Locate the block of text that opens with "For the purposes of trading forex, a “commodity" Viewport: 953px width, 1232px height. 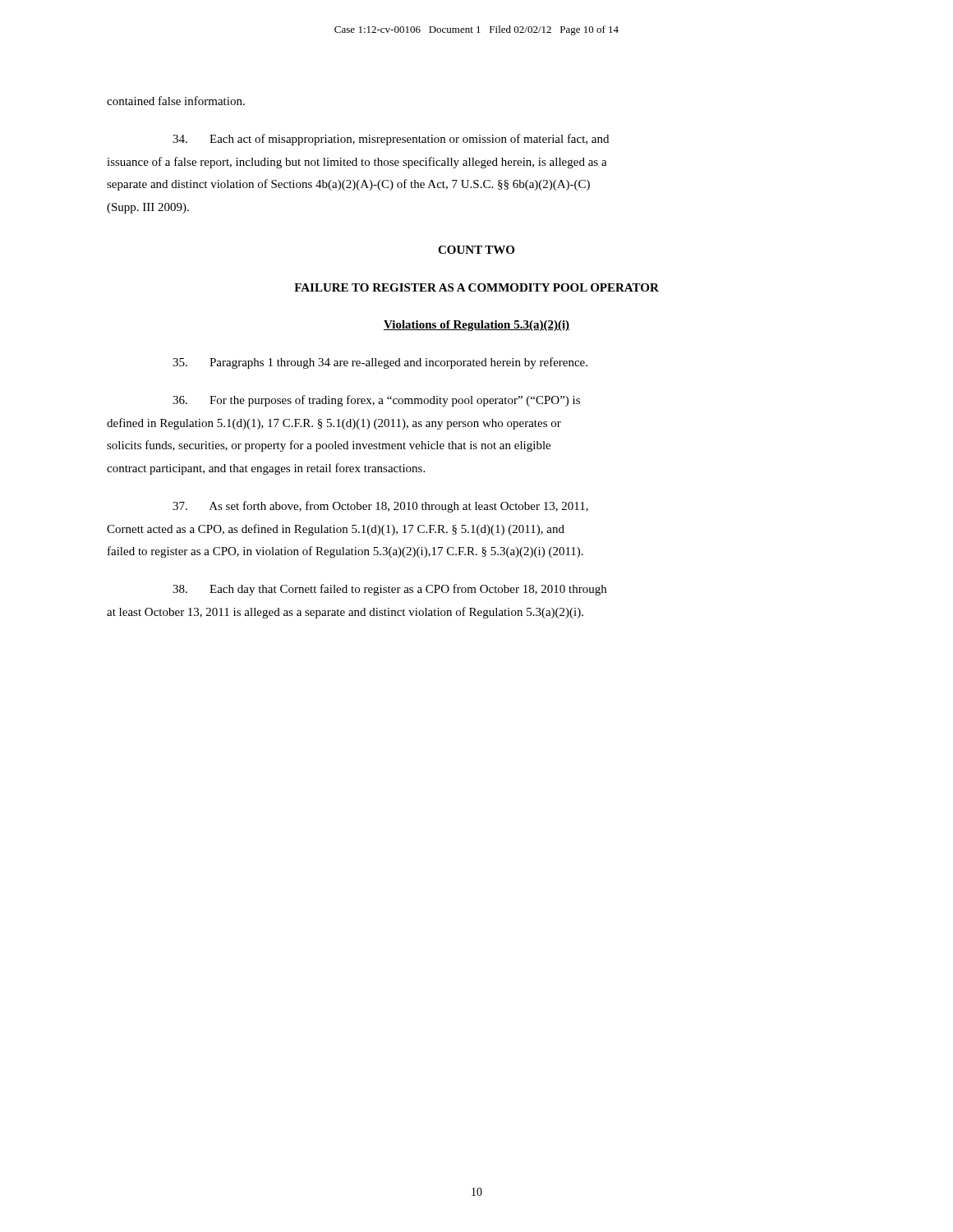(376, 400)
